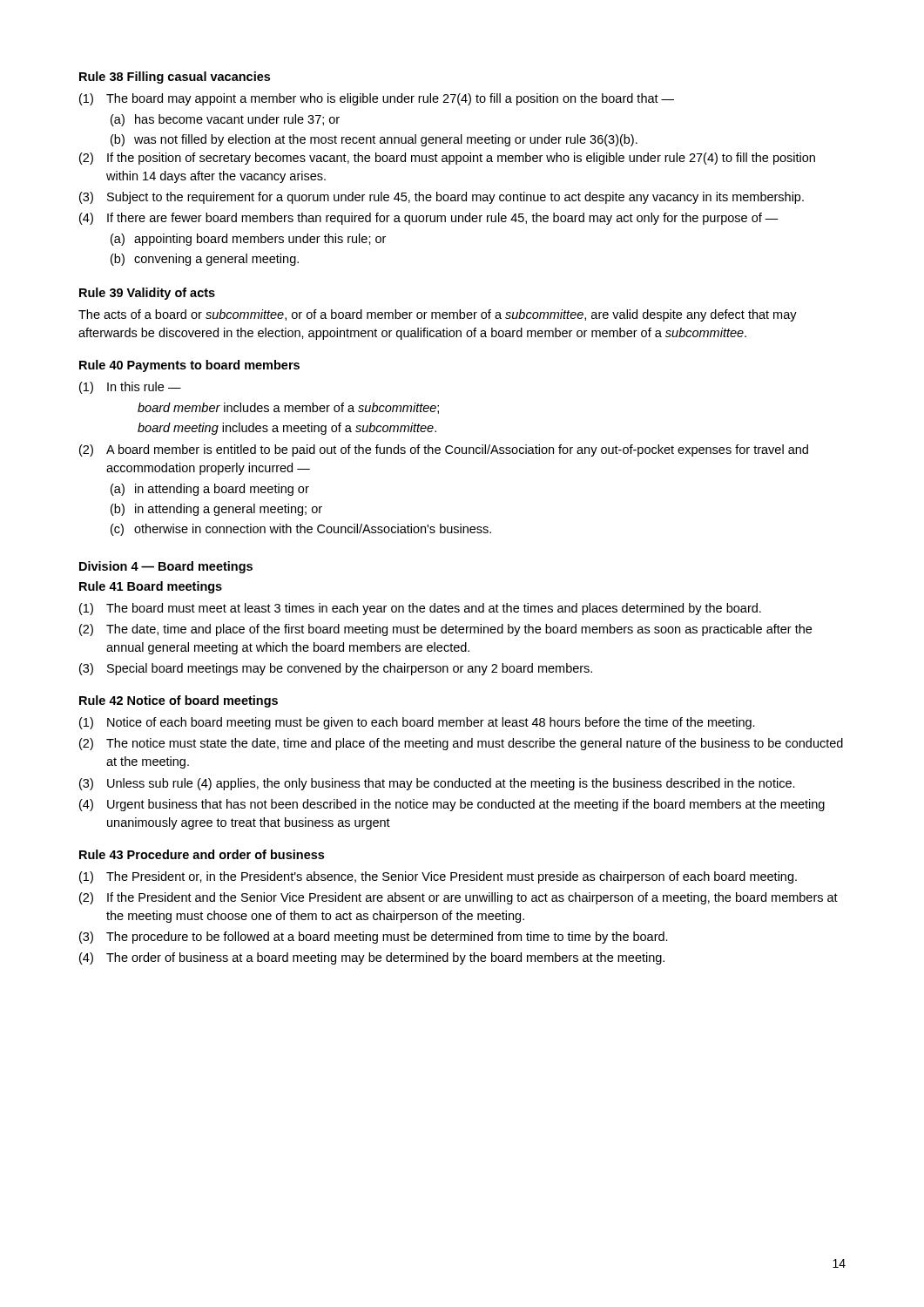This screenshot has height=1307, width=924.
Task: Select the section header that says "Rule 43 Procedure and order of business"
Action: (x=202, y=854)
